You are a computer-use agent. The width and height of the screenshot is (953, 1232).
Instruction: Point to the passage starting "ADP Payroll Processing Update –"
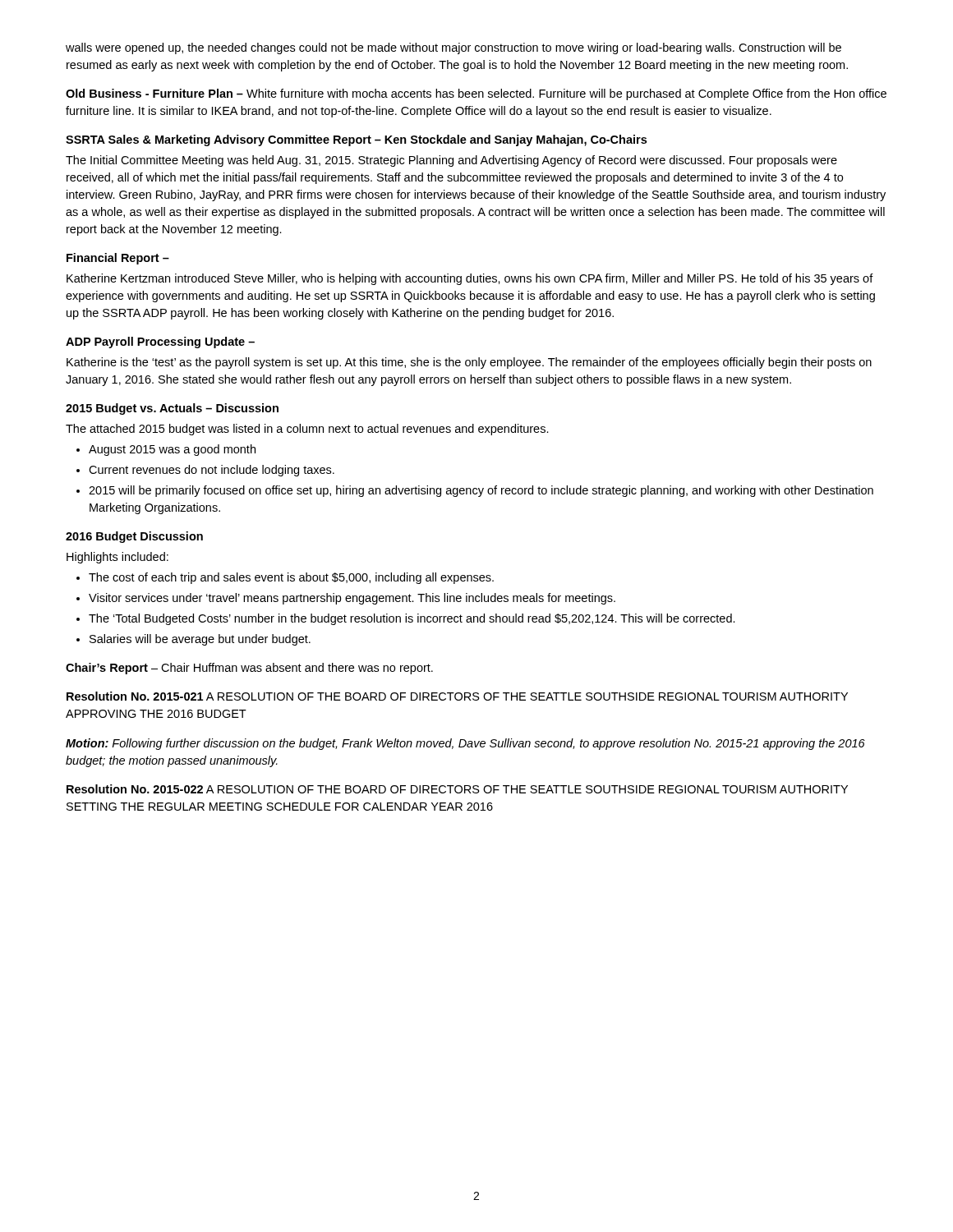tap(160, 342)
